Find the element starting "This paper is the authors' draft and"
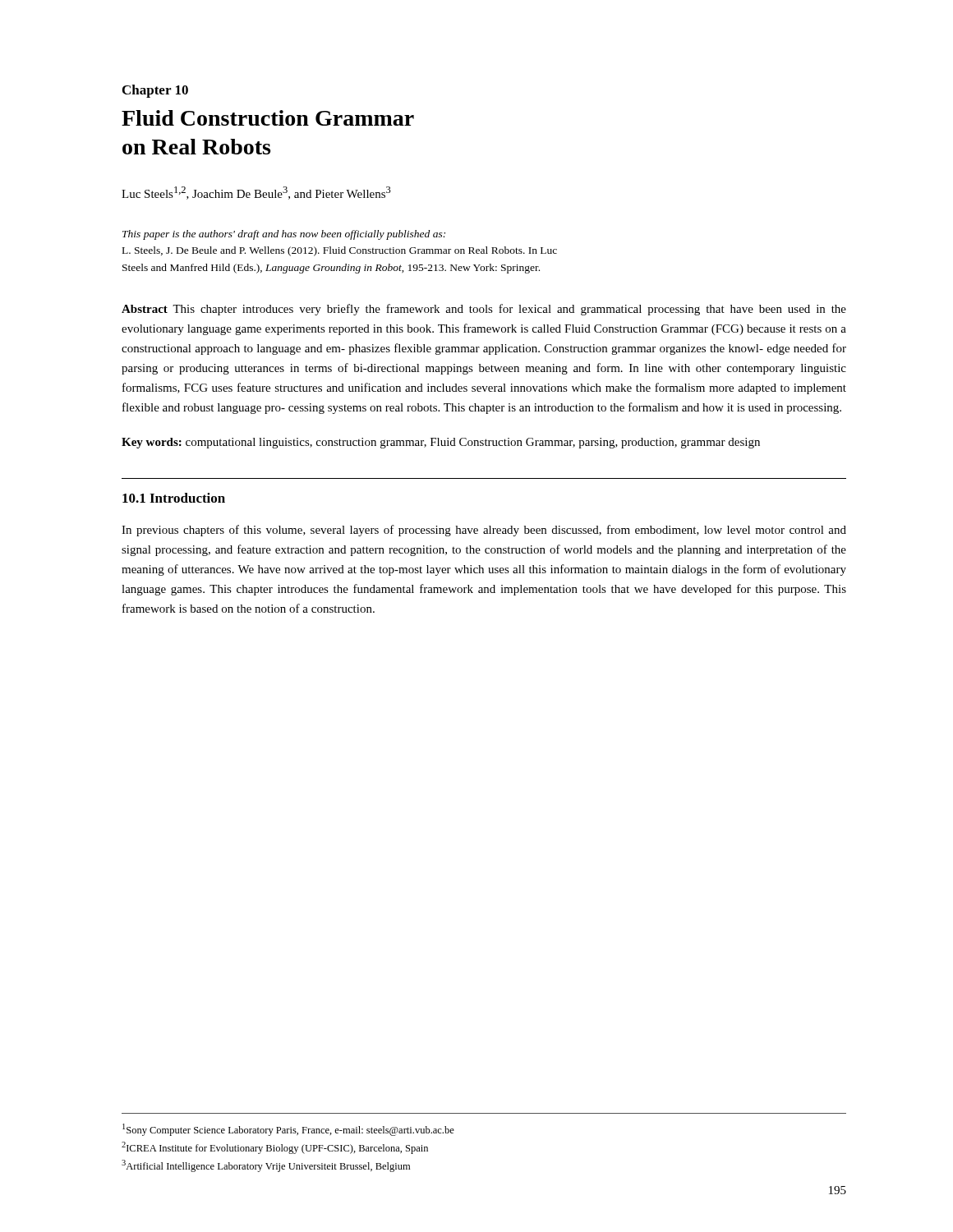Image resolution: width=953 pixels, height=1232 pixels. coord(339,250)
